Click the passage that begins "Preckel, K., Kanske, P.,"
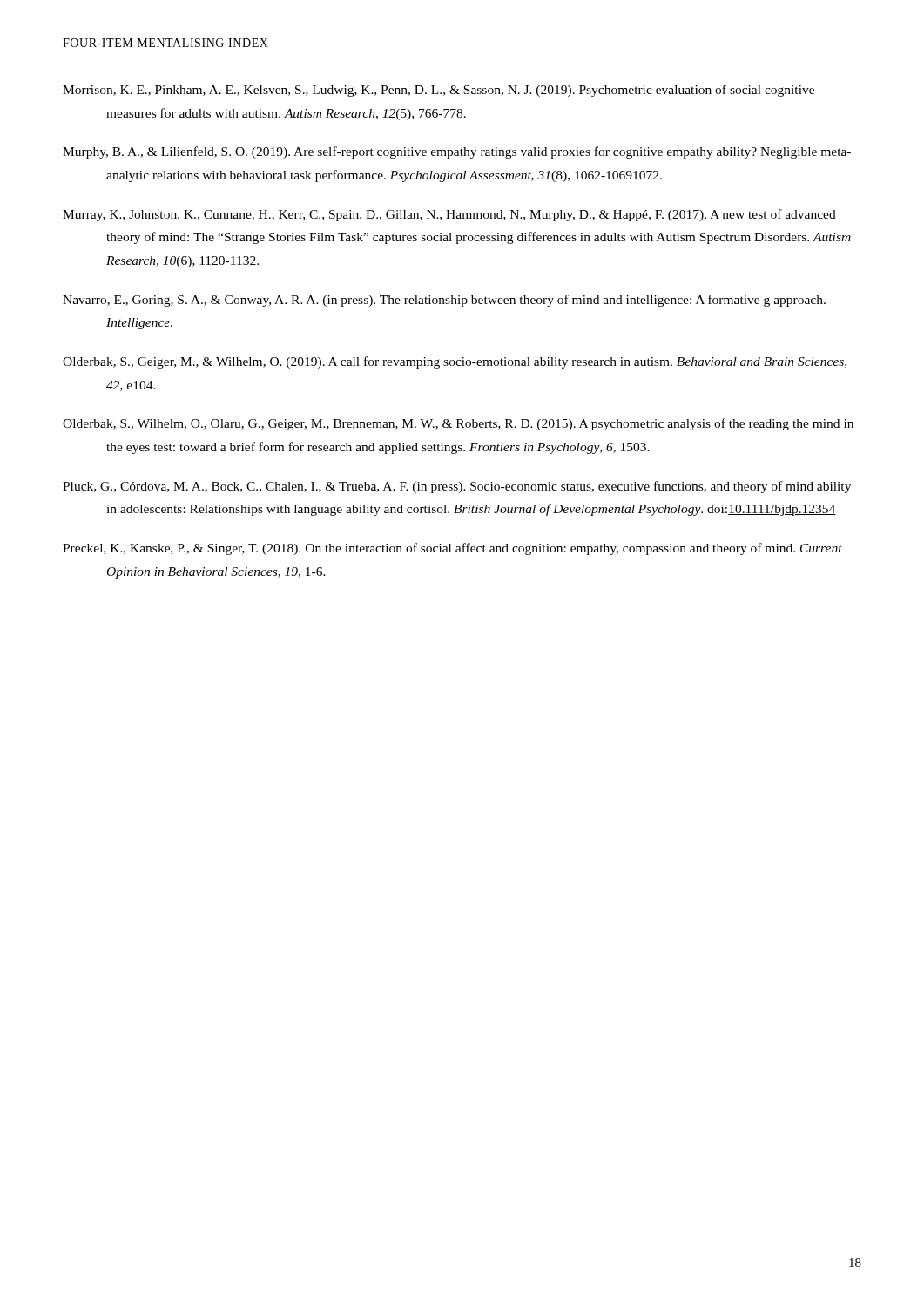This screenshot has height=1307, width=924. pyautogui.click(x=452, y=559)
